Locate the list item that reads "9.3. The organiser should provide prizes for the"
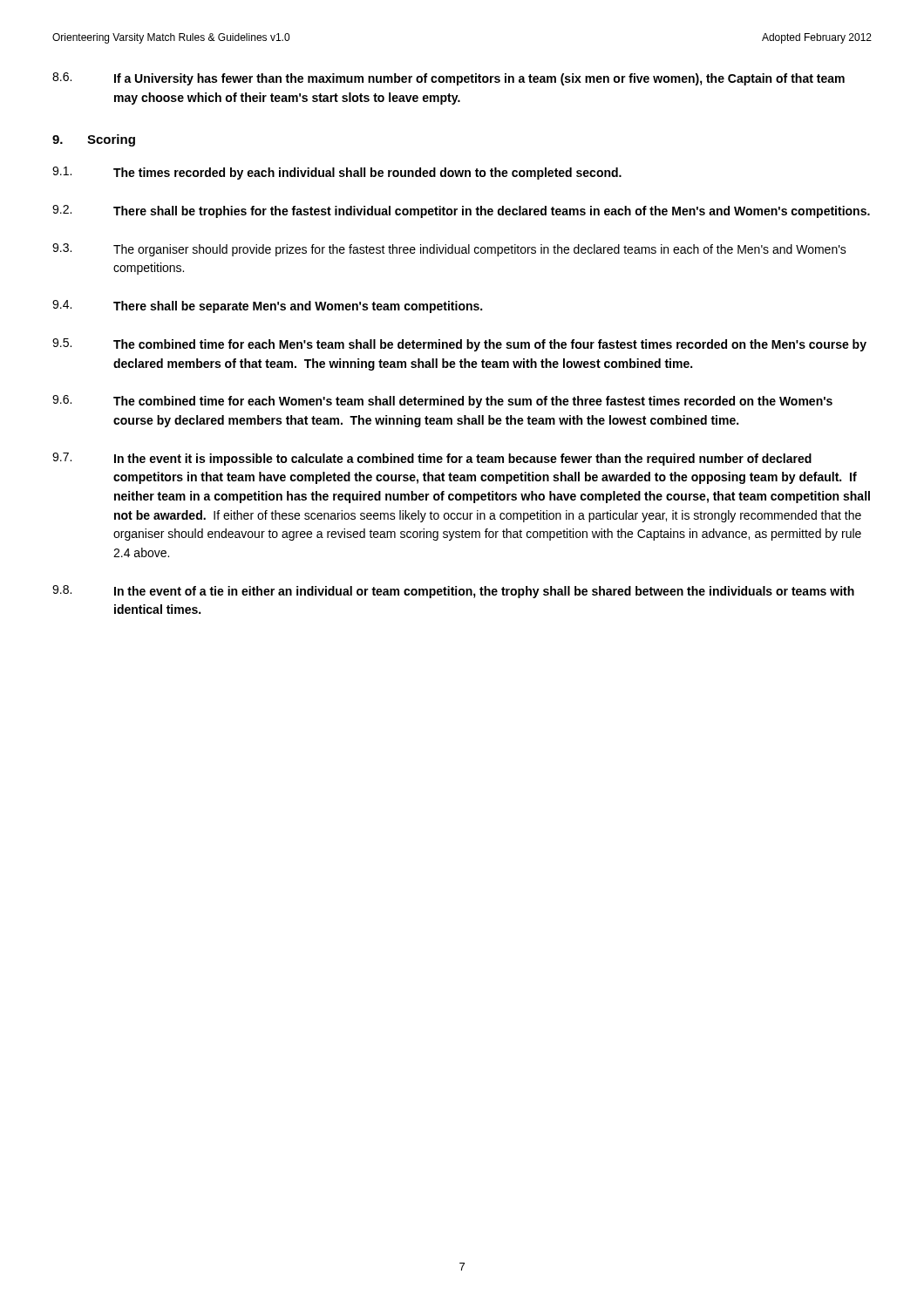The width and height of the screenshot is (924, 1308). point(462,259)
